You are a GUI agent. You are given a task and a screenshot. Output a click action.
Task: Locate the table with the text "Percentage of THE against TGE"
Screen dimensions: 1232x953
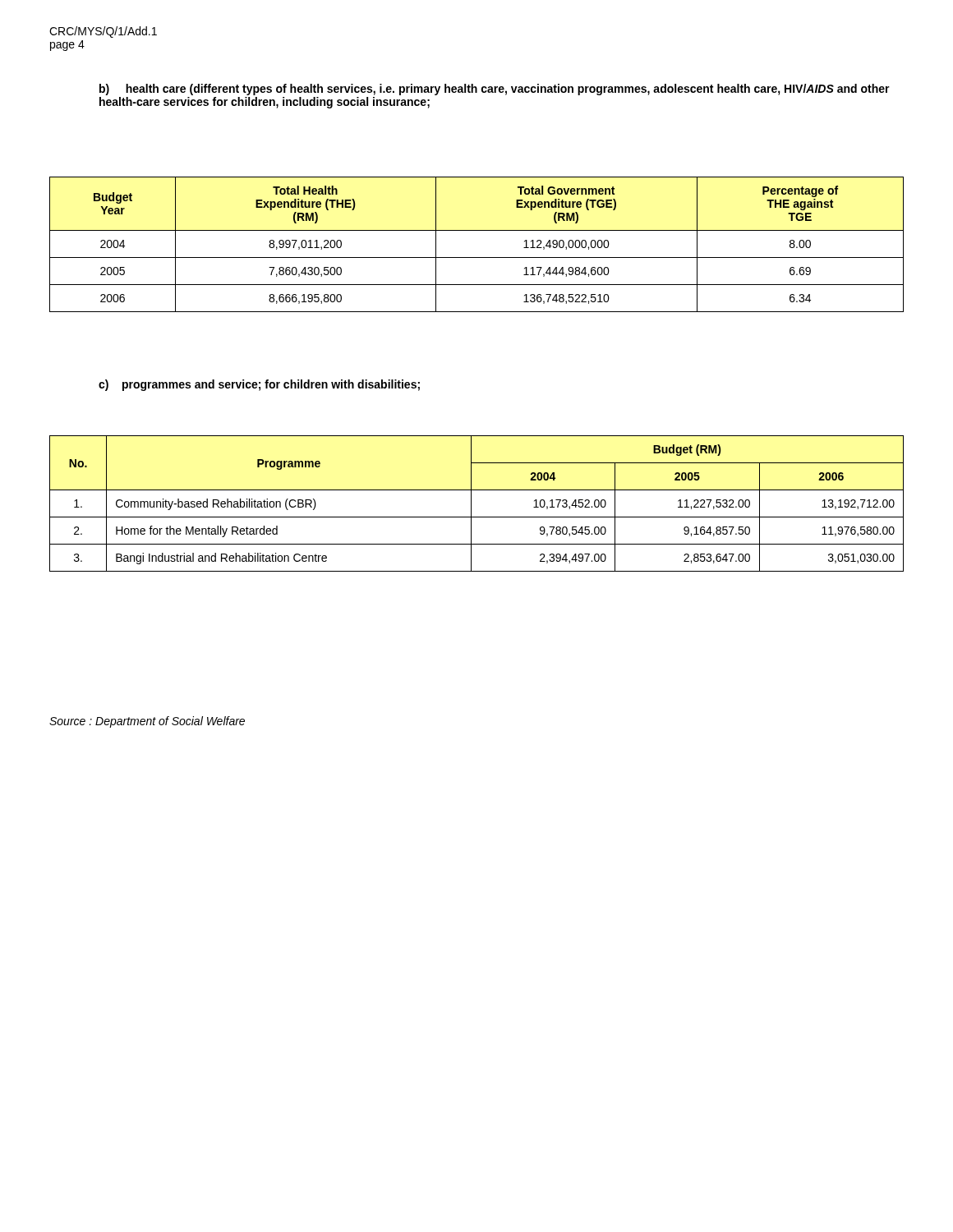(x=476, y=244)
